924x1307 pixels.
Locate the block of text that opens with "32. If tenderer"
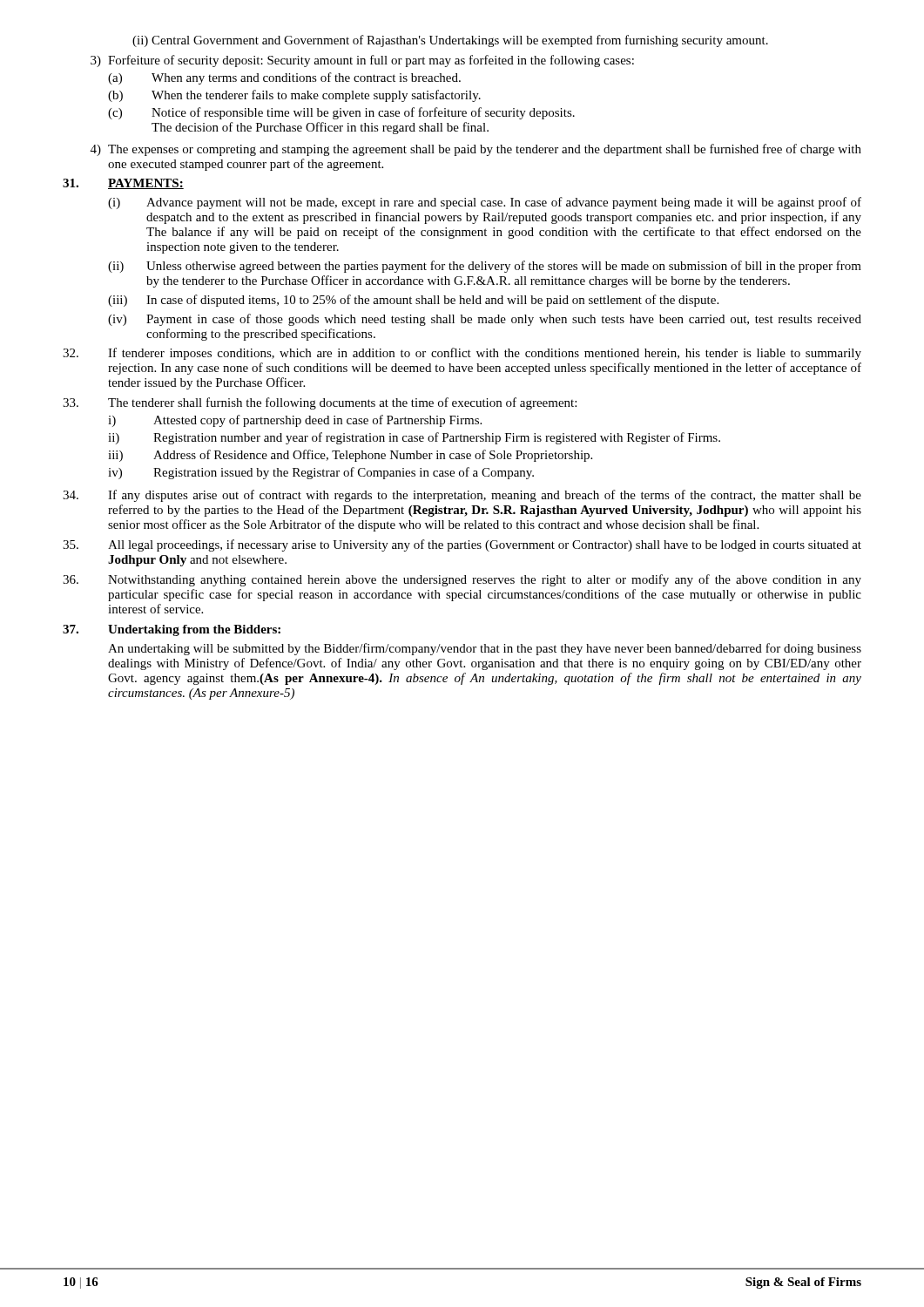pos(462,368)
